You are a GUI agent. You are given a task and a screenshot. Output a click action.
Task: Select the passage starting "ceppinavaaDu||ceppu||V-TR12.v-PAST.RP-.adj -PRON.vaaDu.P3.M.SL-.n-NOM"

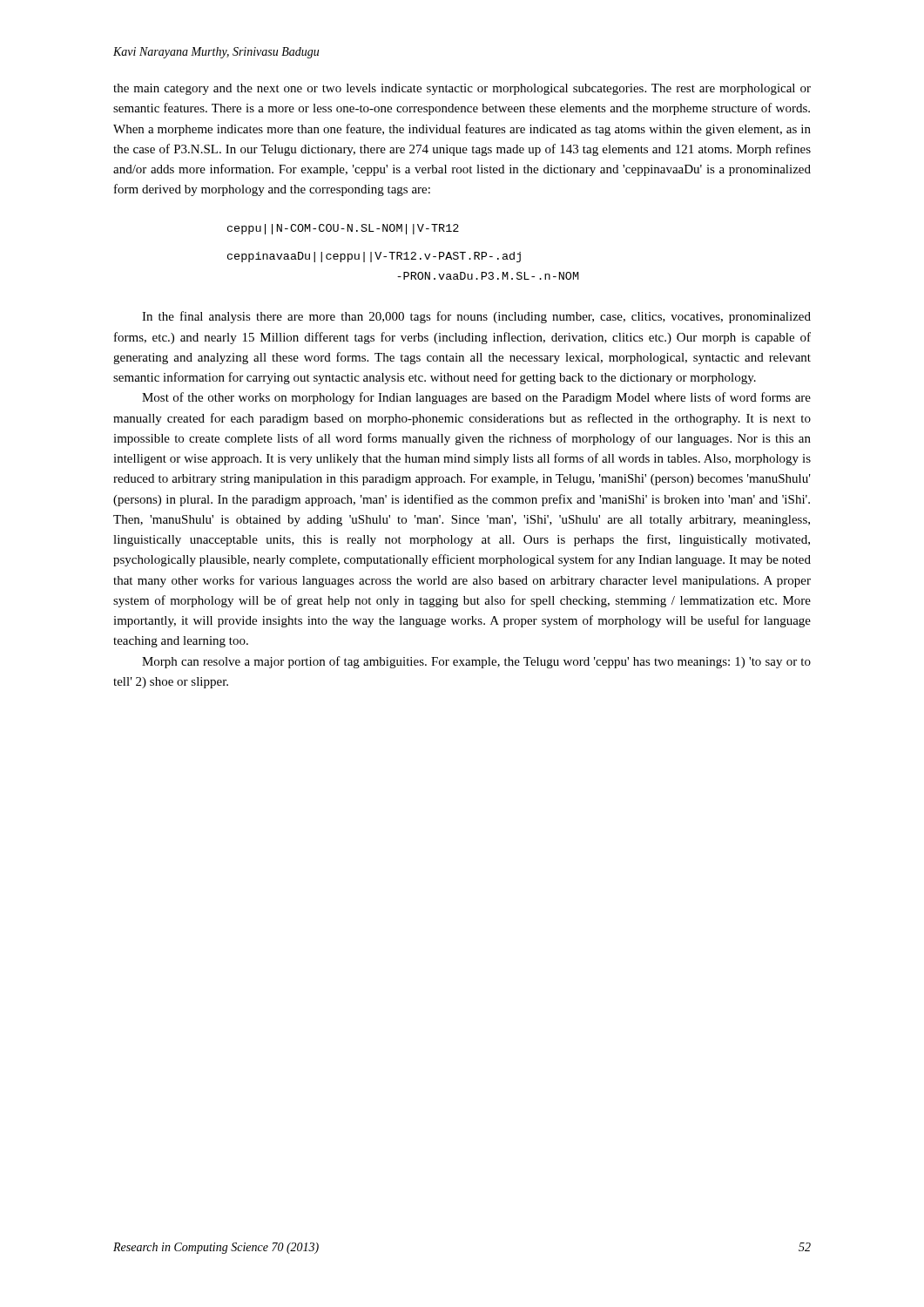tap(403, 267)
